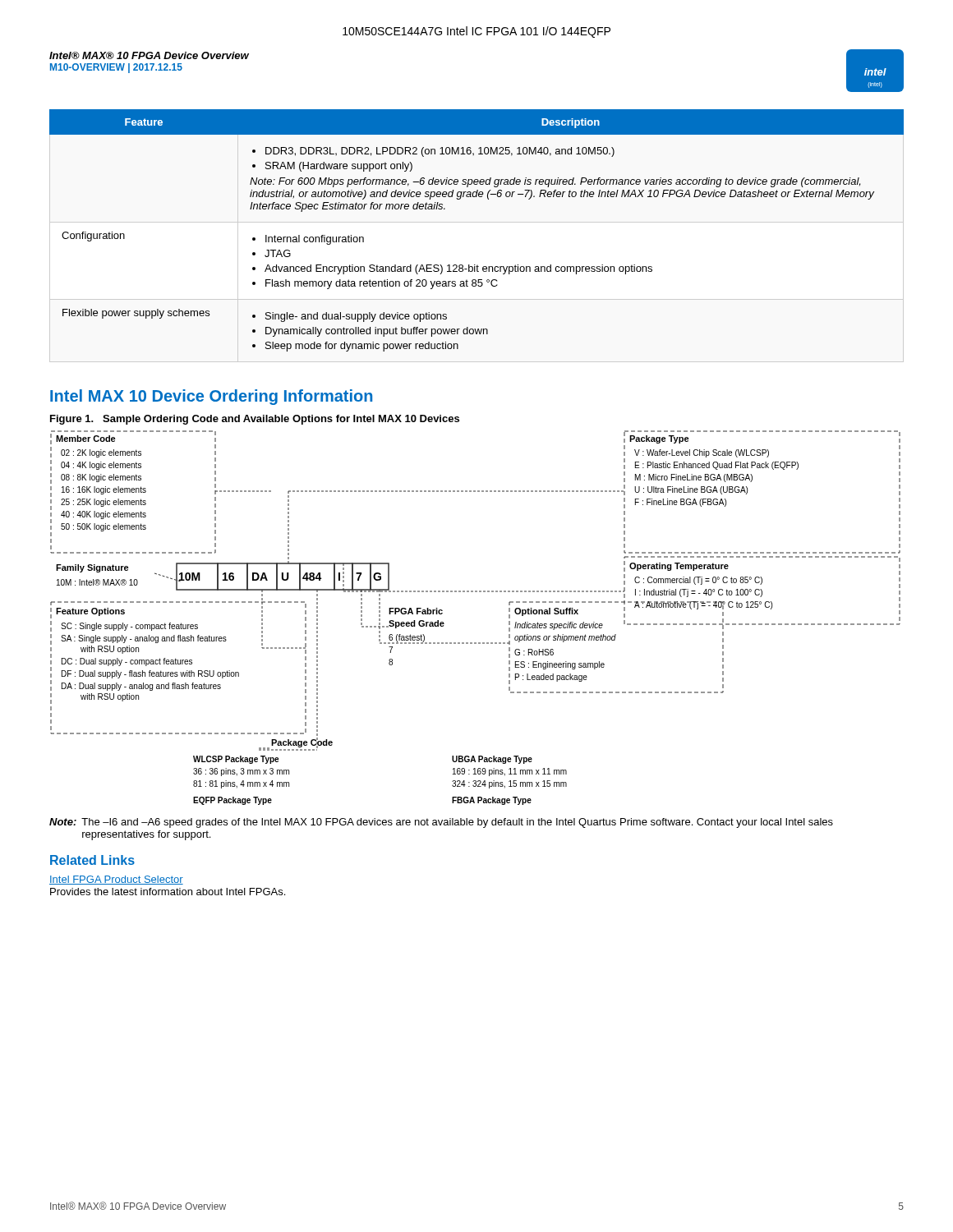
Task: Locate the caption containing "Figure 1. Sample Ordering"
Action: click(255, 419)
